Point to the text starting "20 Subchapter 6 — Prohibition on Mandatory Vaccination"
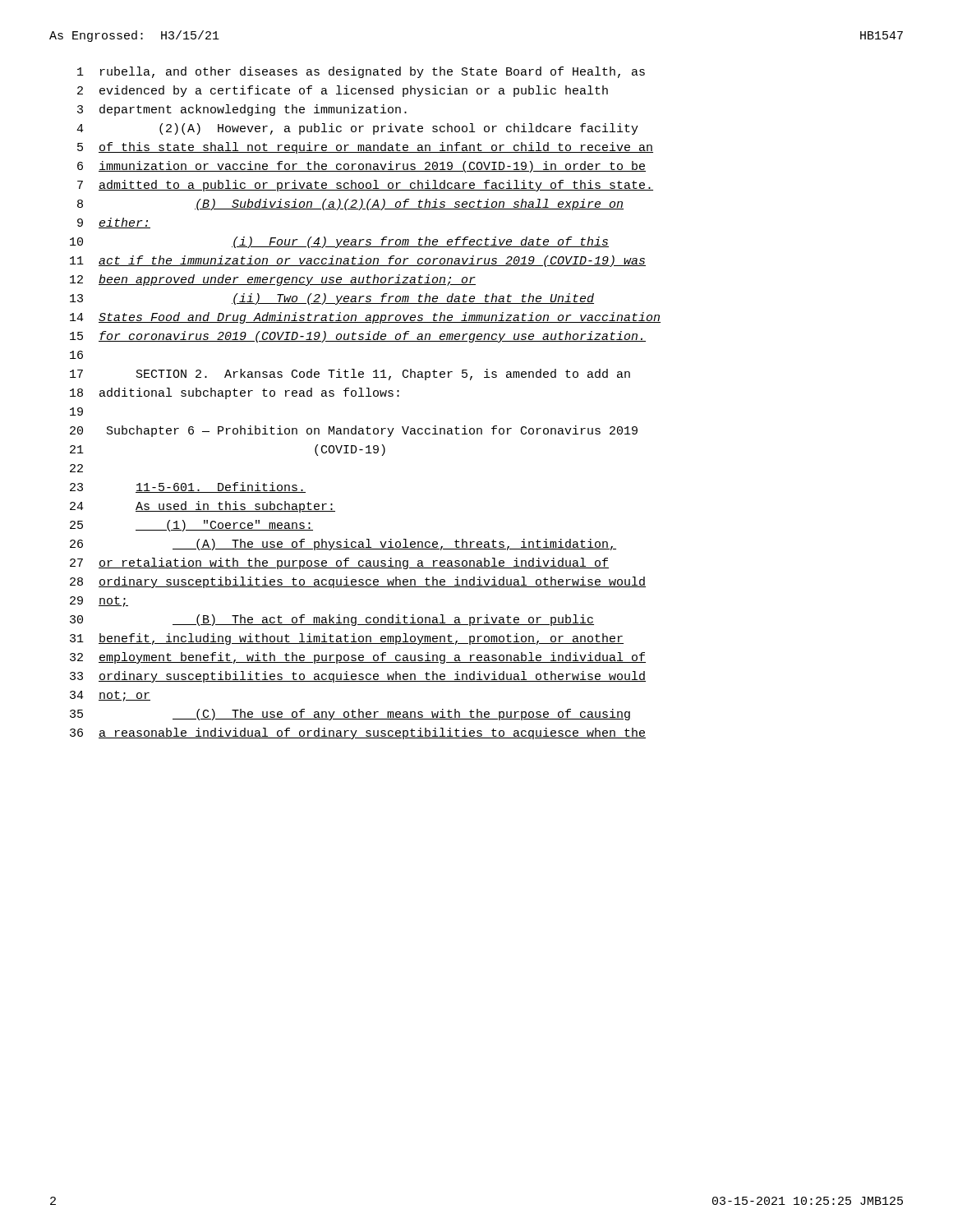 (x=344, y=432)
